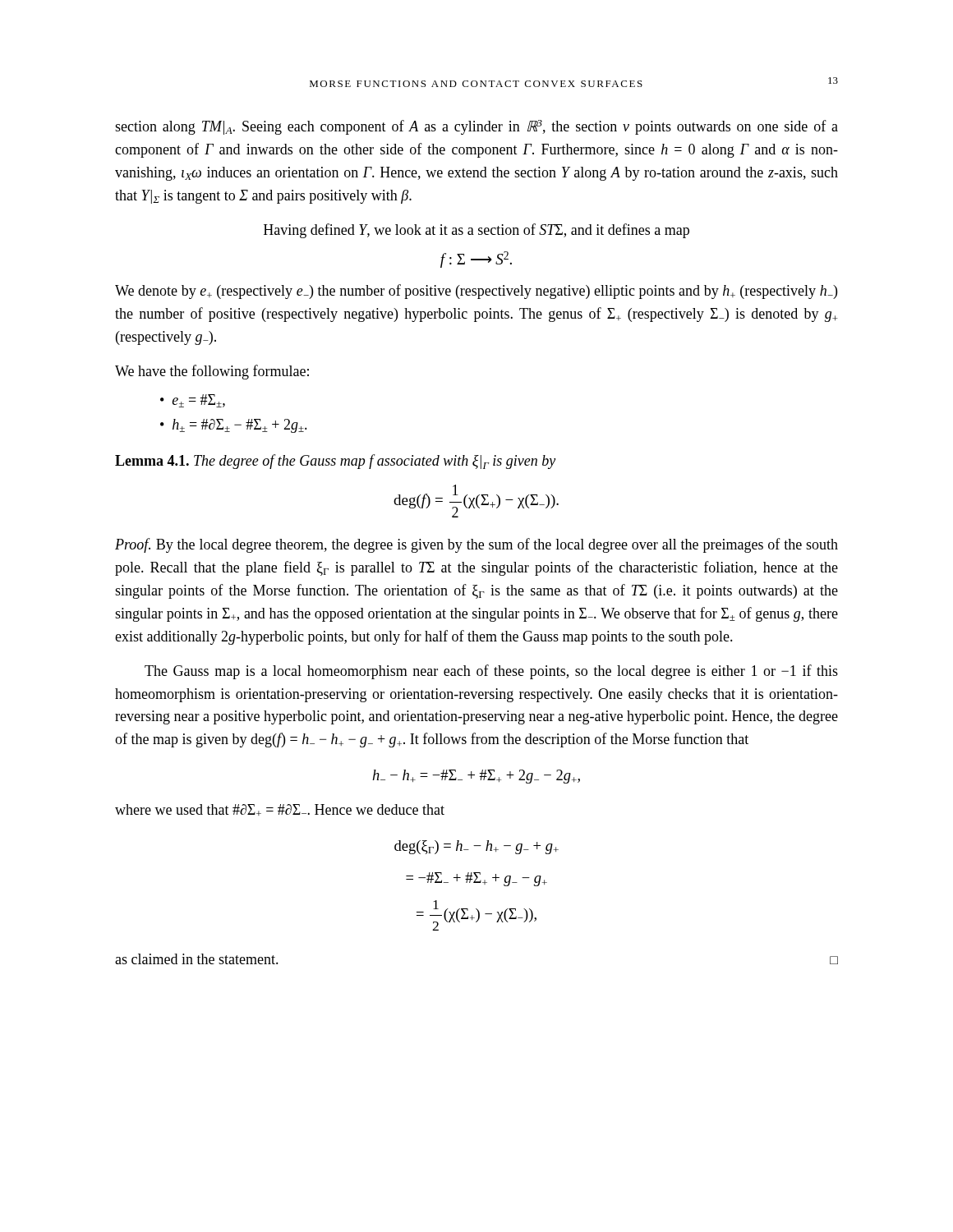Point to the block beginning "where we used that #∂Σ+ ="
Screen dimensions: 1232x953
(x=280, y=810)
